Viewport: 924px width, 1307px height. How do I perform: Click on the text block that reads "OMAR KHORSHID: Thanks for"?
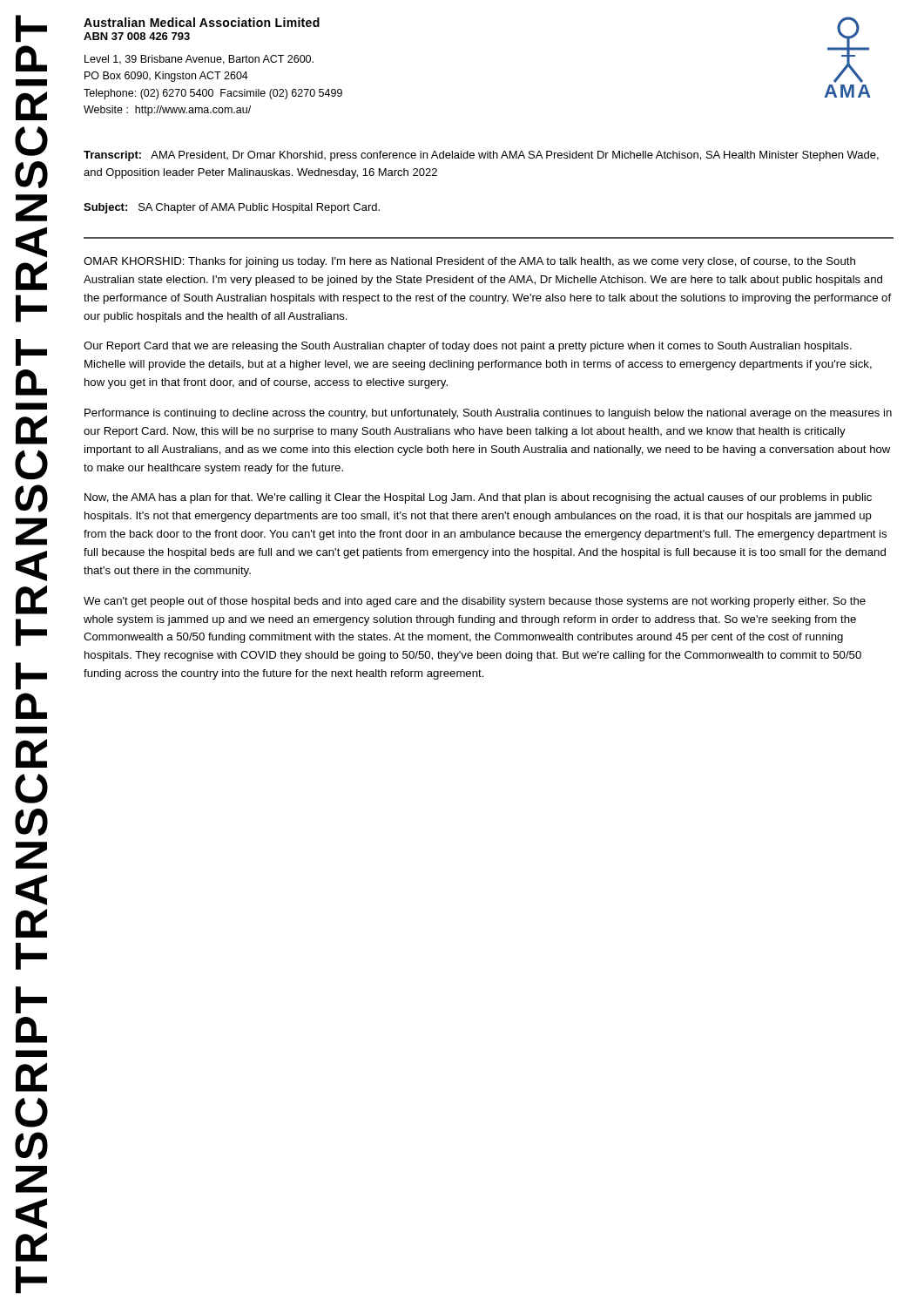tap(487, 288)
